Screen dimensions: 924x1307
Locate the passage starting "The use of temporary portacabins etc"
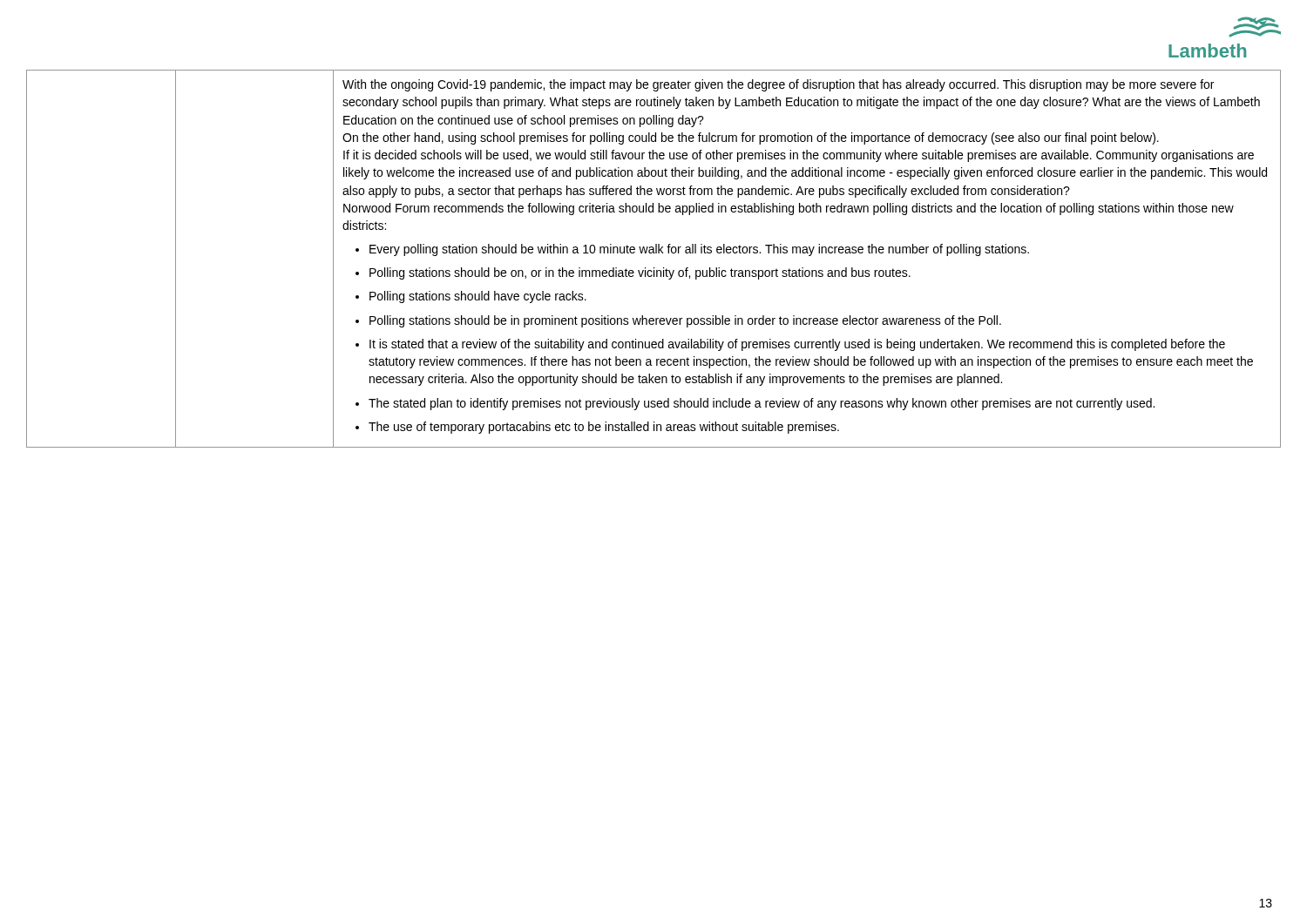pos(604,427)
